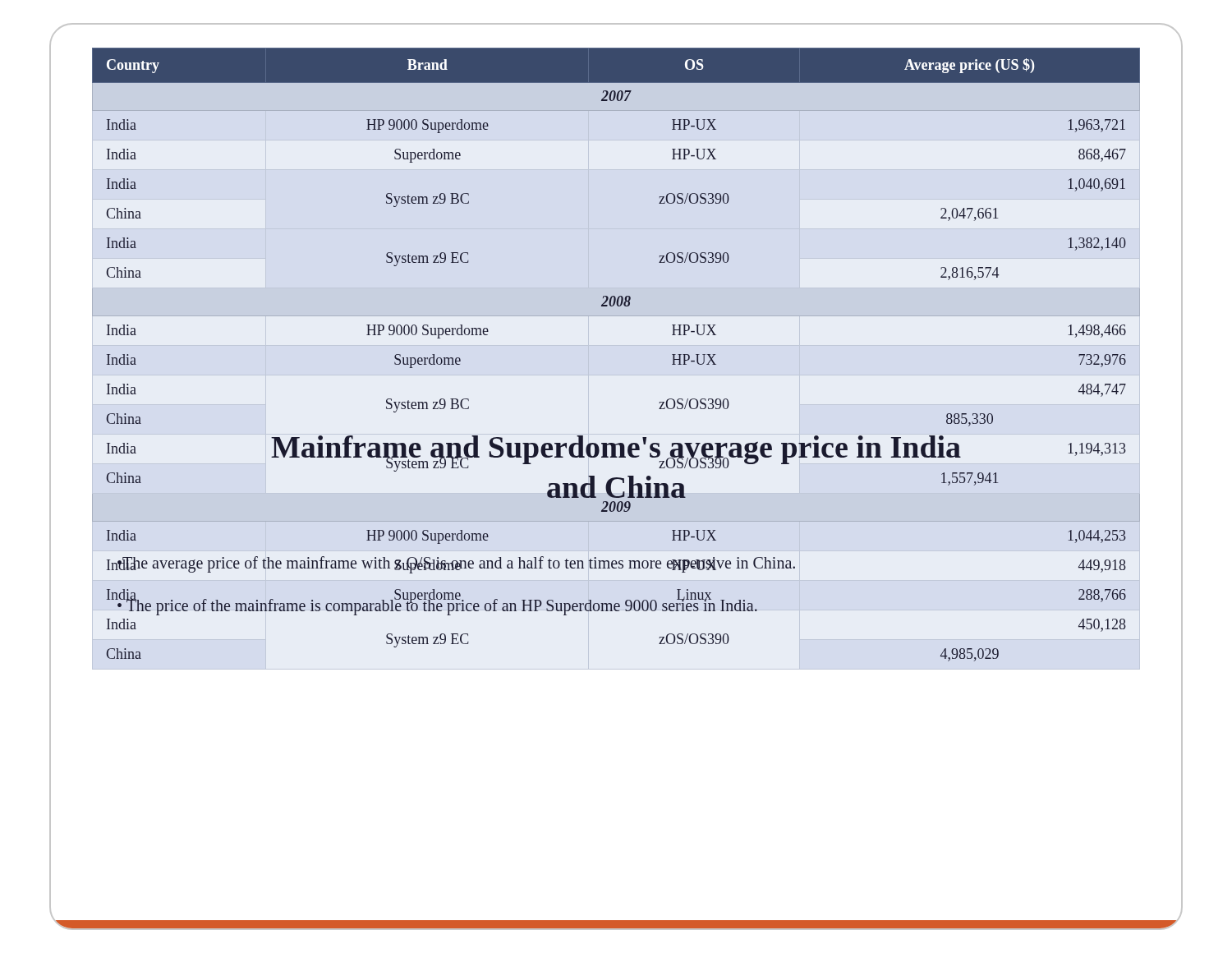Click the title that begins "Mainframe and Superdome's"
The width and height of the screenshot is (1232, 953).
pos(616,468)
